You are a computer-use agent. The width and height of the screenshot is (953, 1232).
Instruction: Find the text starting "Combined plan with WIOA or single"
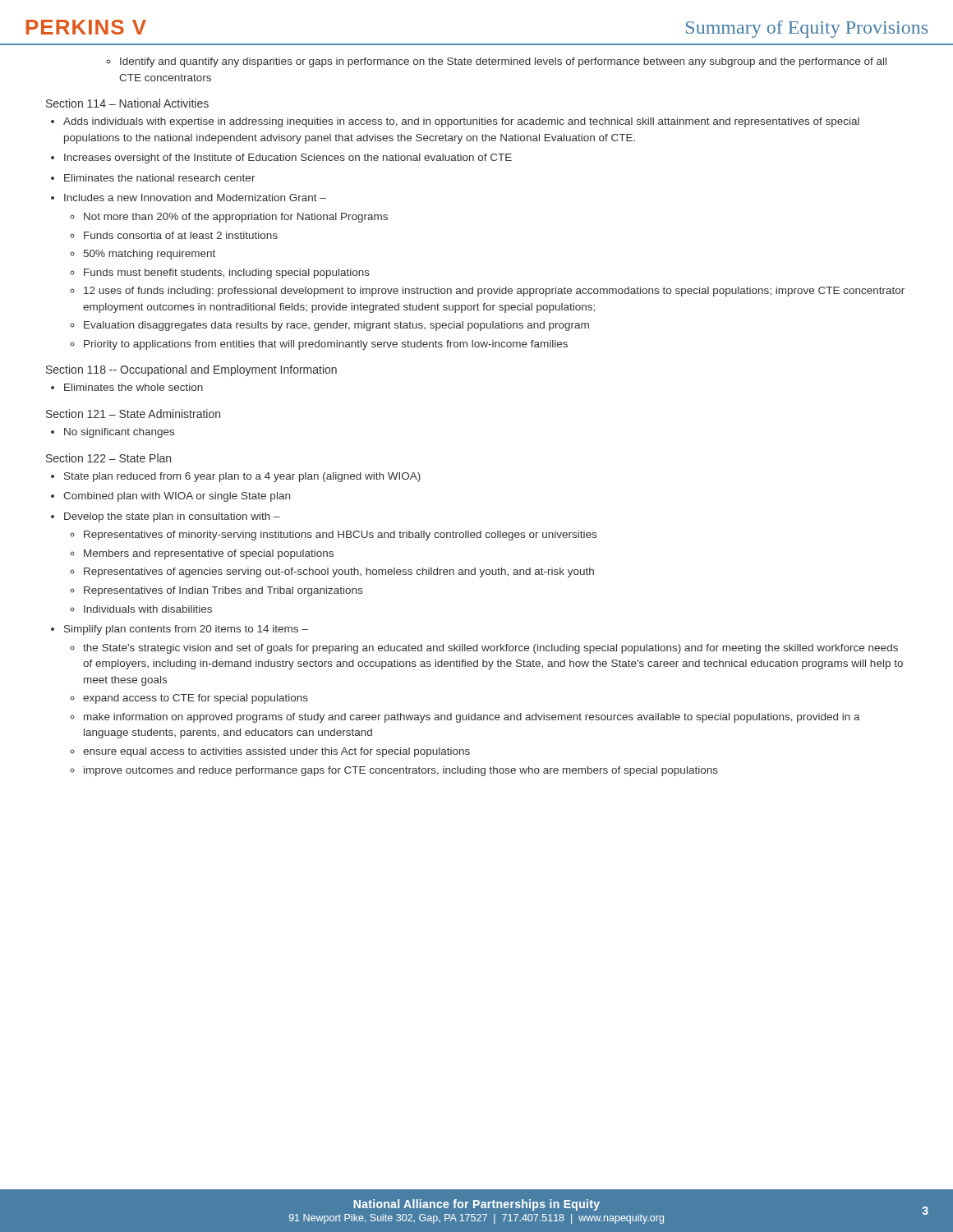[177, 496]
